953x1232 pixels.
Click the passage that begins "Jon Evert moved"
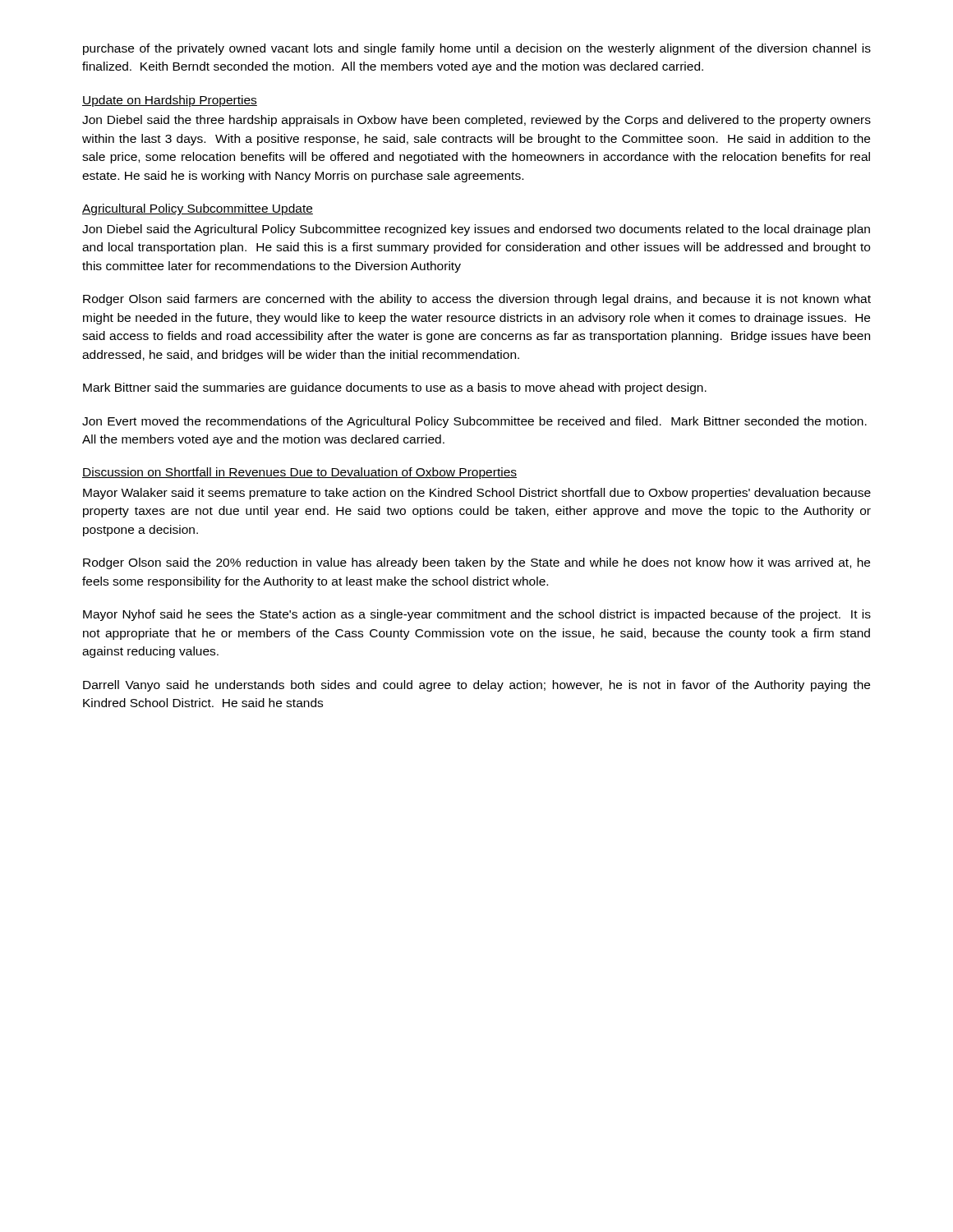[x=476, y=430]
